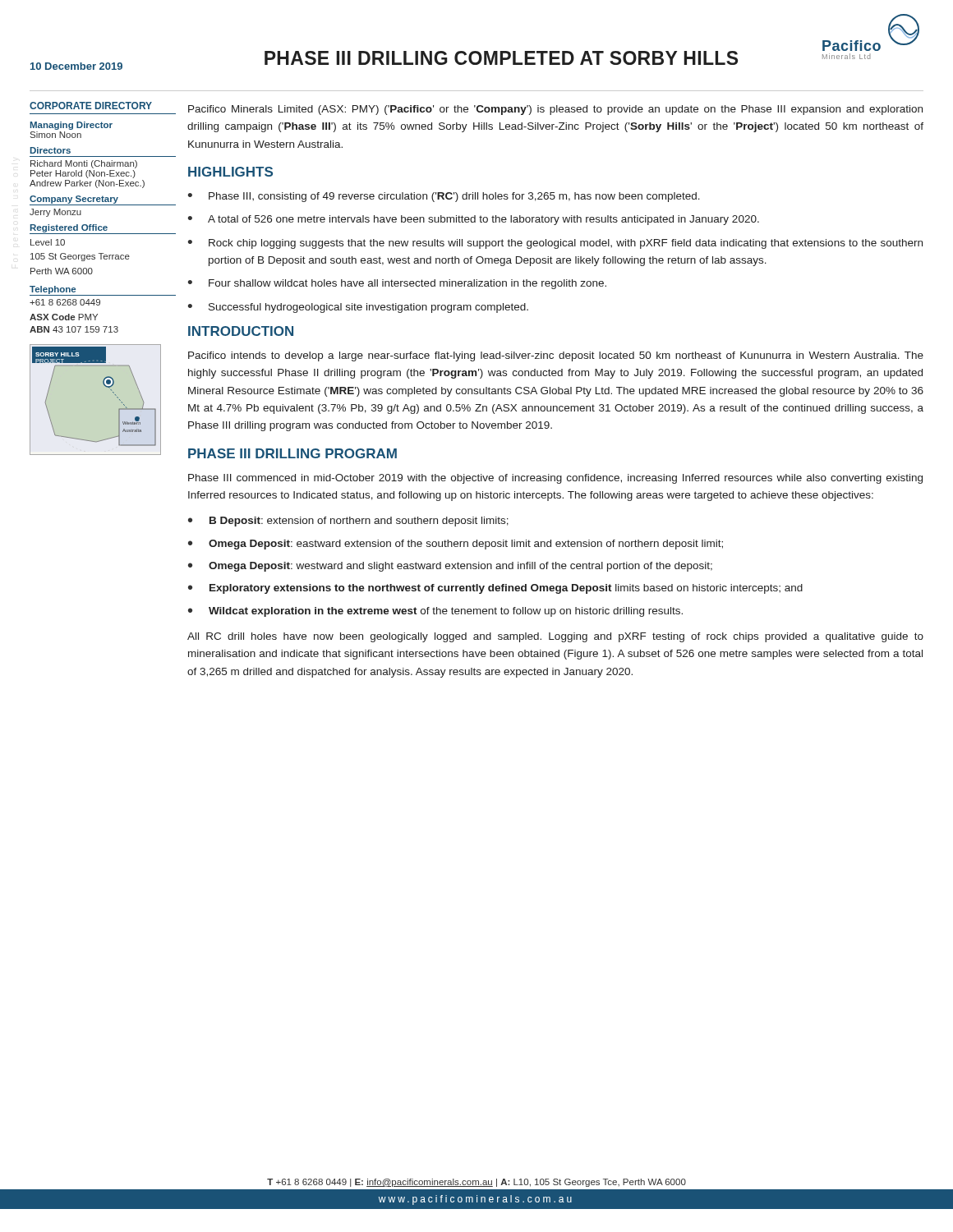This screenshot has height=1232, width=953.
Task: Select the section header that reads "CORPORATE DIRECTORY"
Action: [x=91, y=106]
